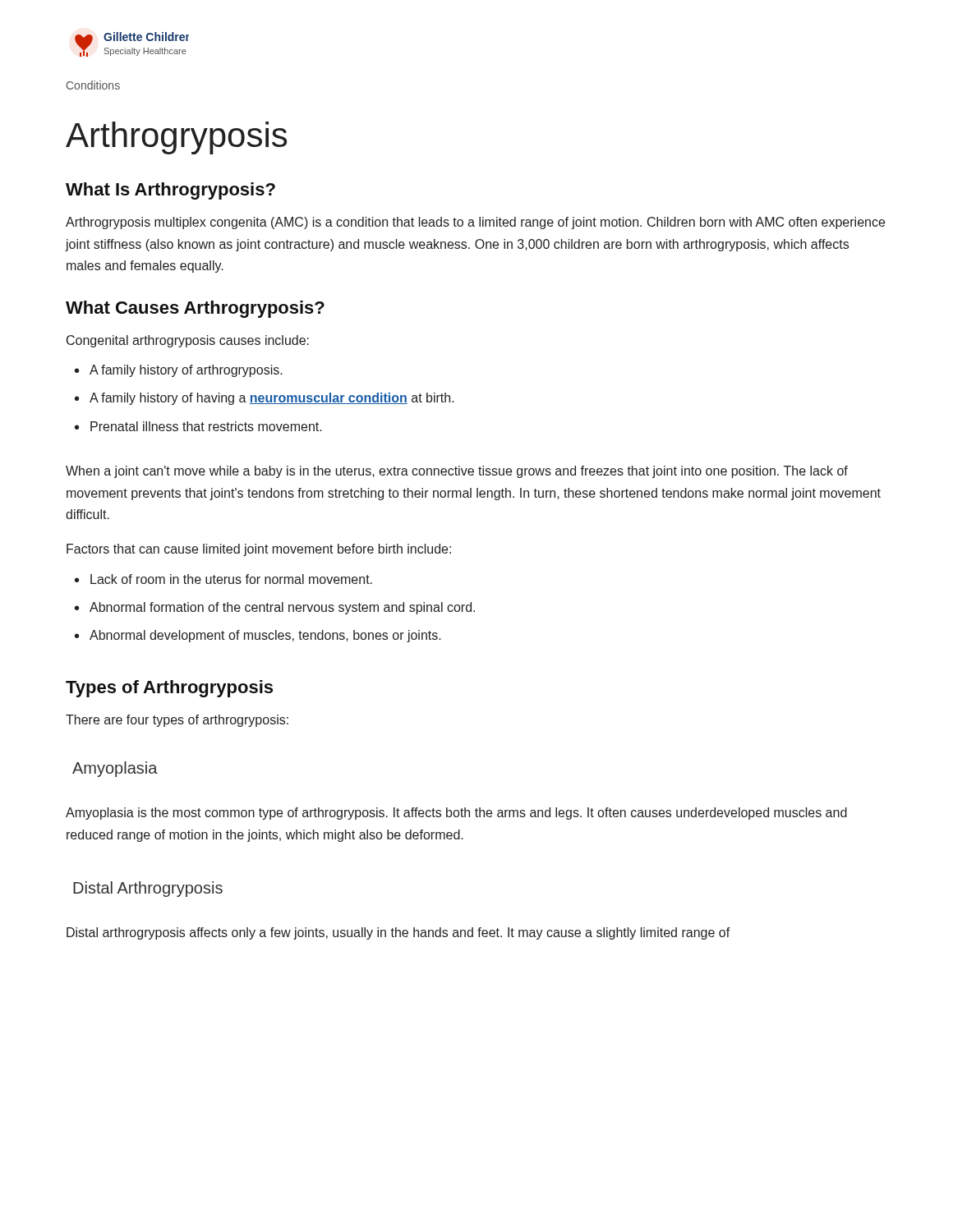Find the list item that reads "• A family history of arthrogryposis."
This screenshot has height=1232, width=953.
179,371
